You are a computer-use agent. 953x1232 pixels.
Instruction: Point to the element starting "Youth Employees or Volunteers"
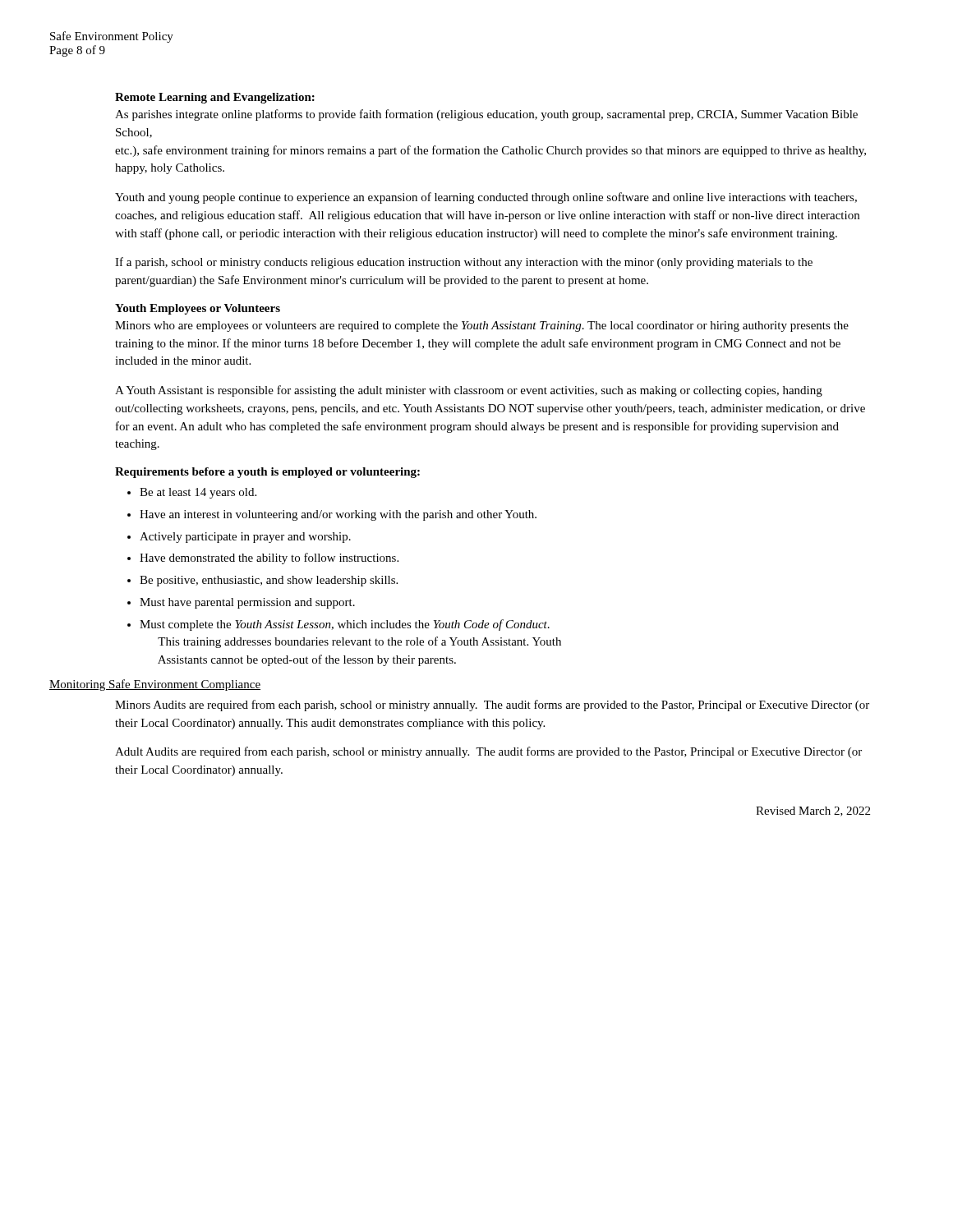tap(198, 308)
